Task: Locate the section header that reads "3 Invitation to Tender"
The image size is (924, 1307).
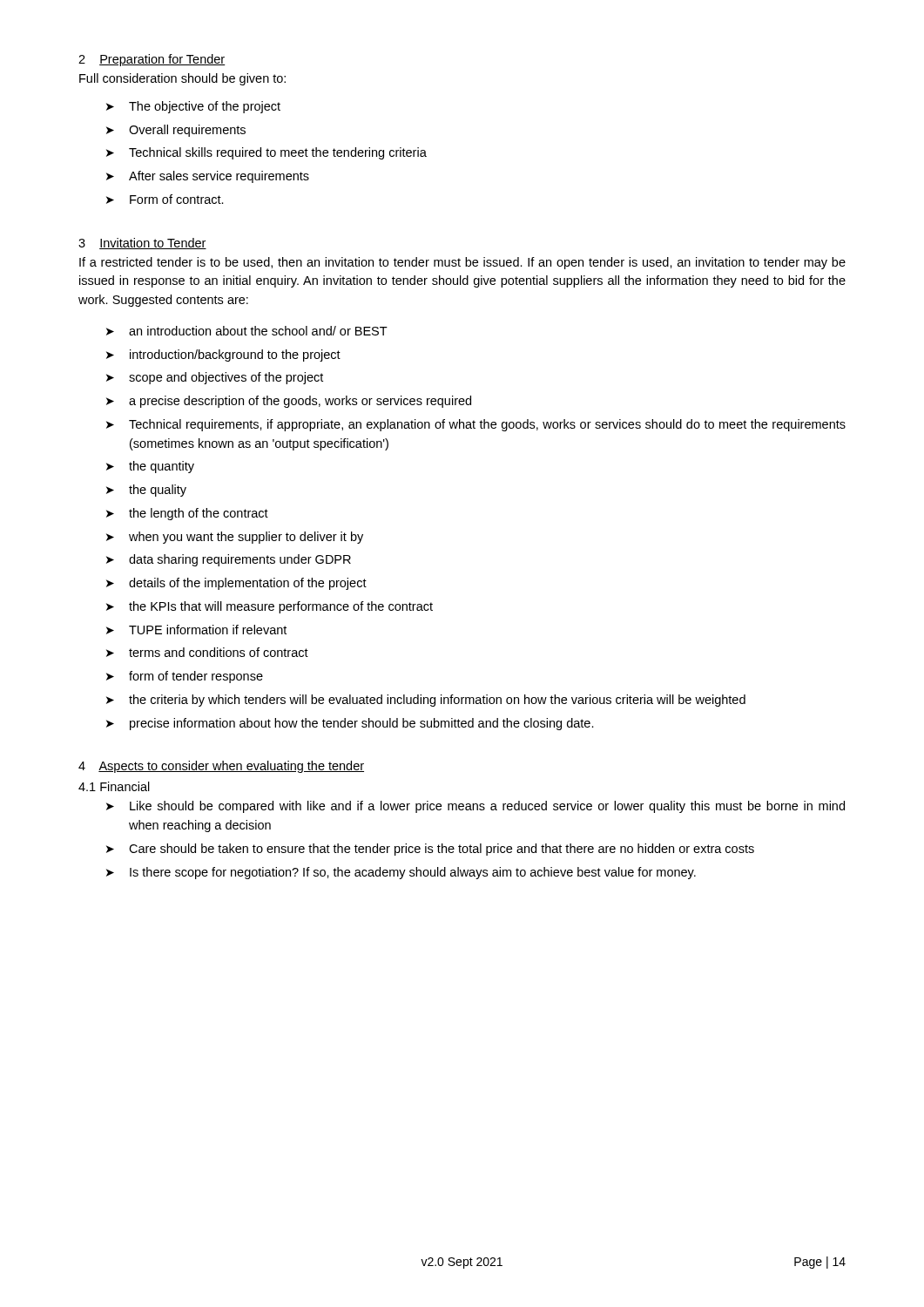Action: pyautogui.click(x=142, y=243)
